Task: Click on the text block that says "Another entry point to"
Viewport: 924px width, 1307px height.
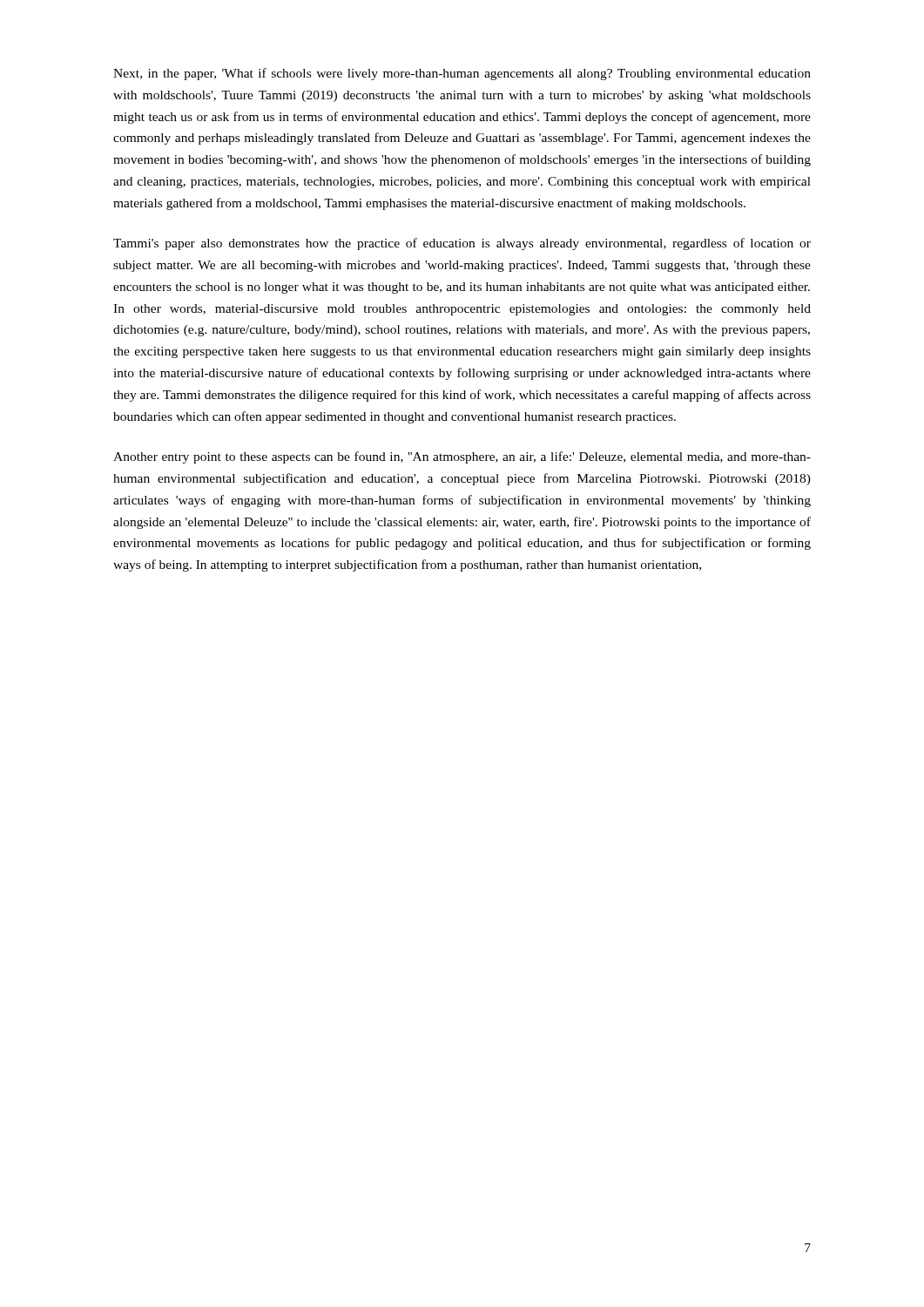Action: point(462,510)
